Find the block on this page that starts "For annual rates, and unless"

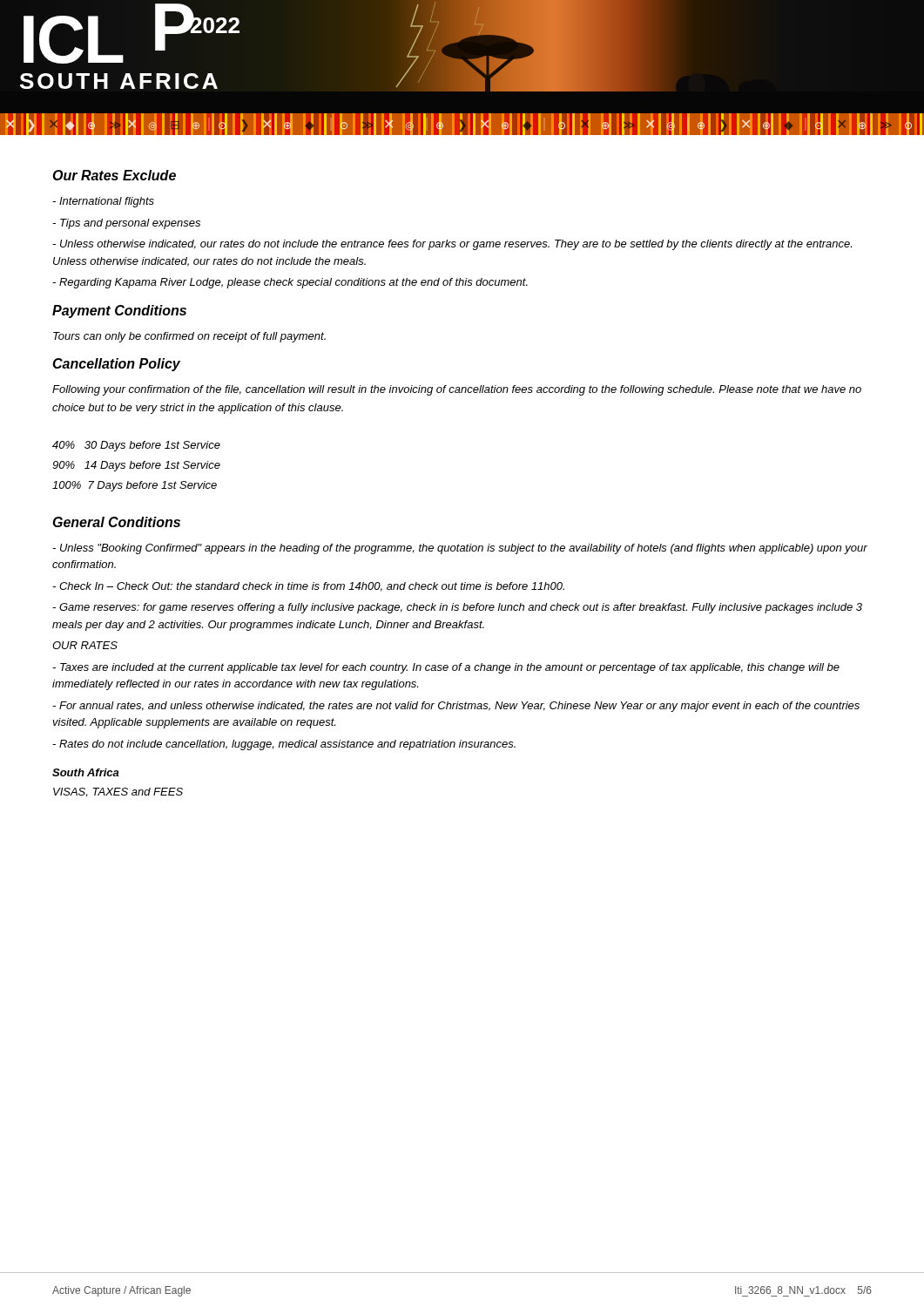tap(456, 714)
